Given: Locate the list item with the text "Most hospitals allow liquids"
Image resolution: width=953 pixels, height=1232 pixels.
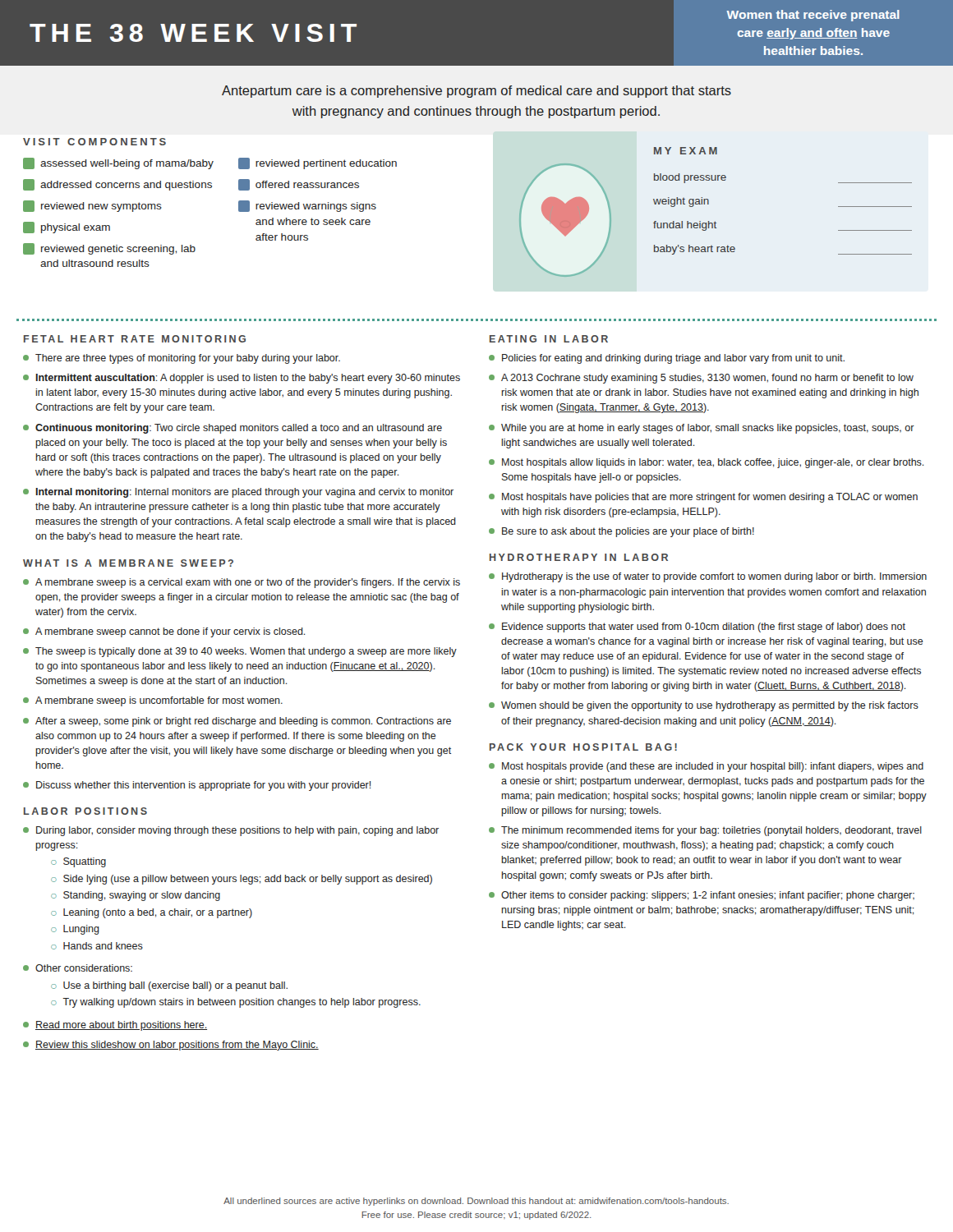Looking at the screenshot, I should point(709,470).
